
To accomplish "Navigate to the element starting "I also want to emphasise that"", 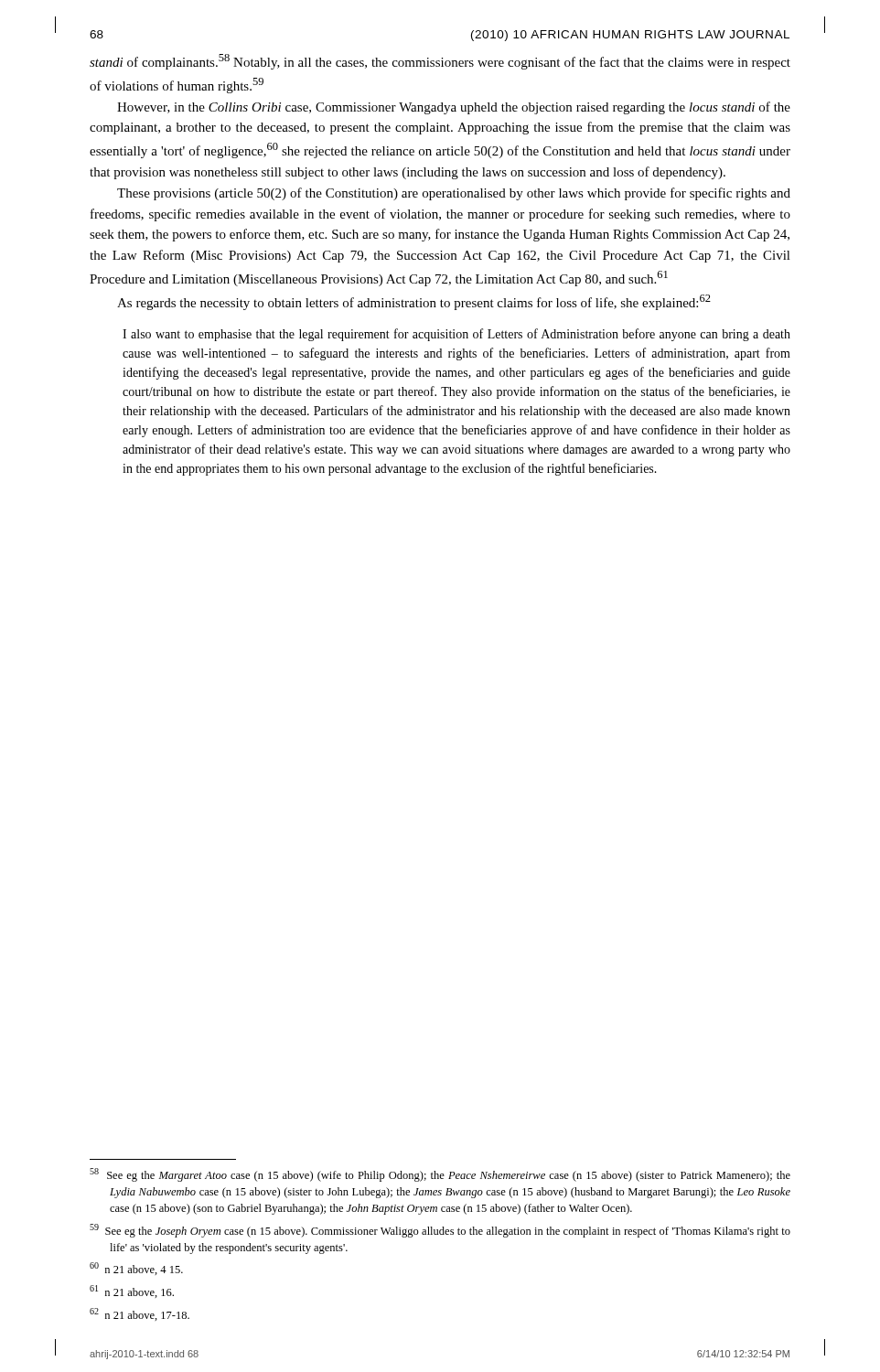I will (456, 401).
